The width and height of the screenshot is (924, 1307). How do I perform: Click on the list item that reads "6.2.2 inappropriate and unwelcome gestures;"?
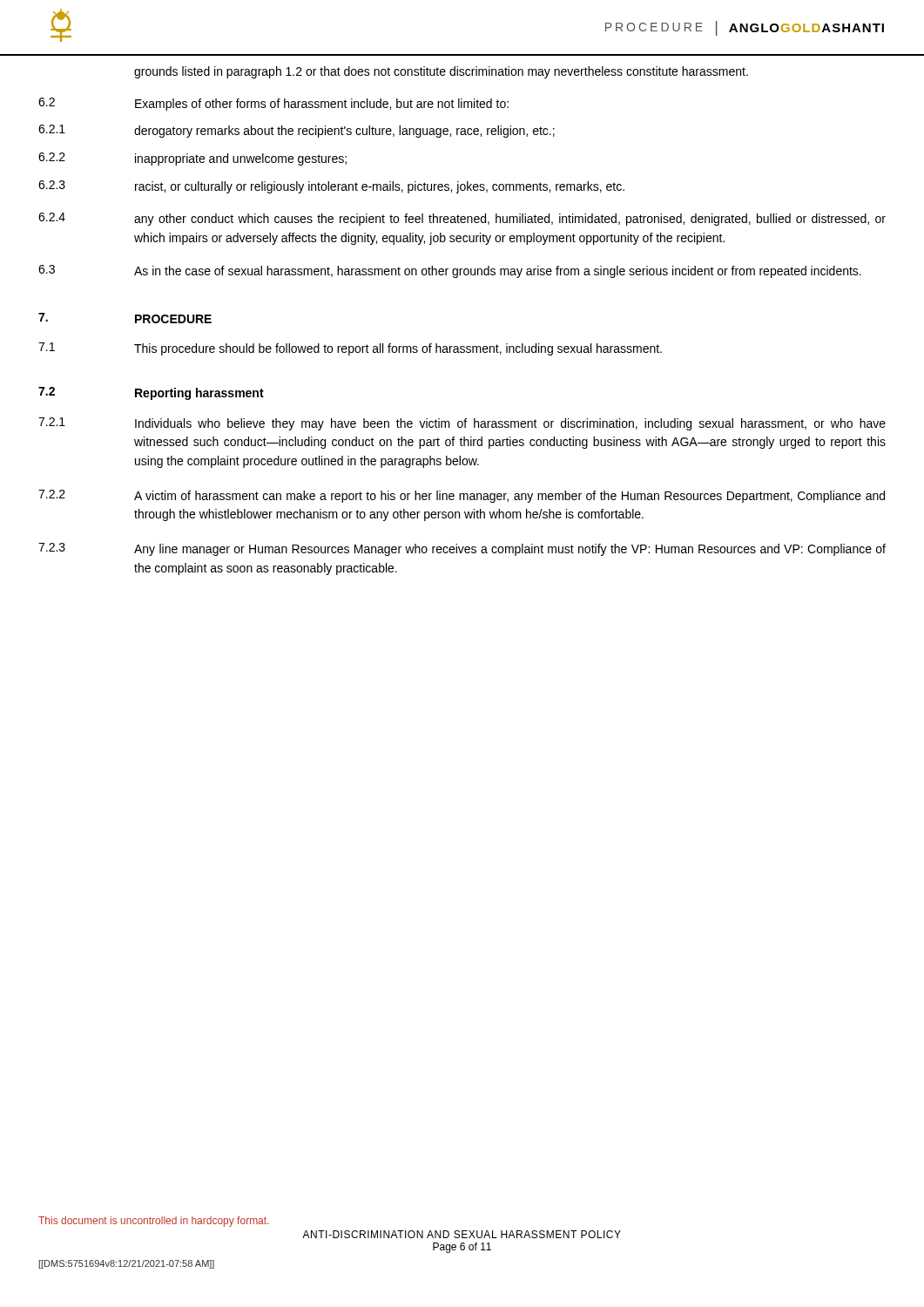click(192, 159)
